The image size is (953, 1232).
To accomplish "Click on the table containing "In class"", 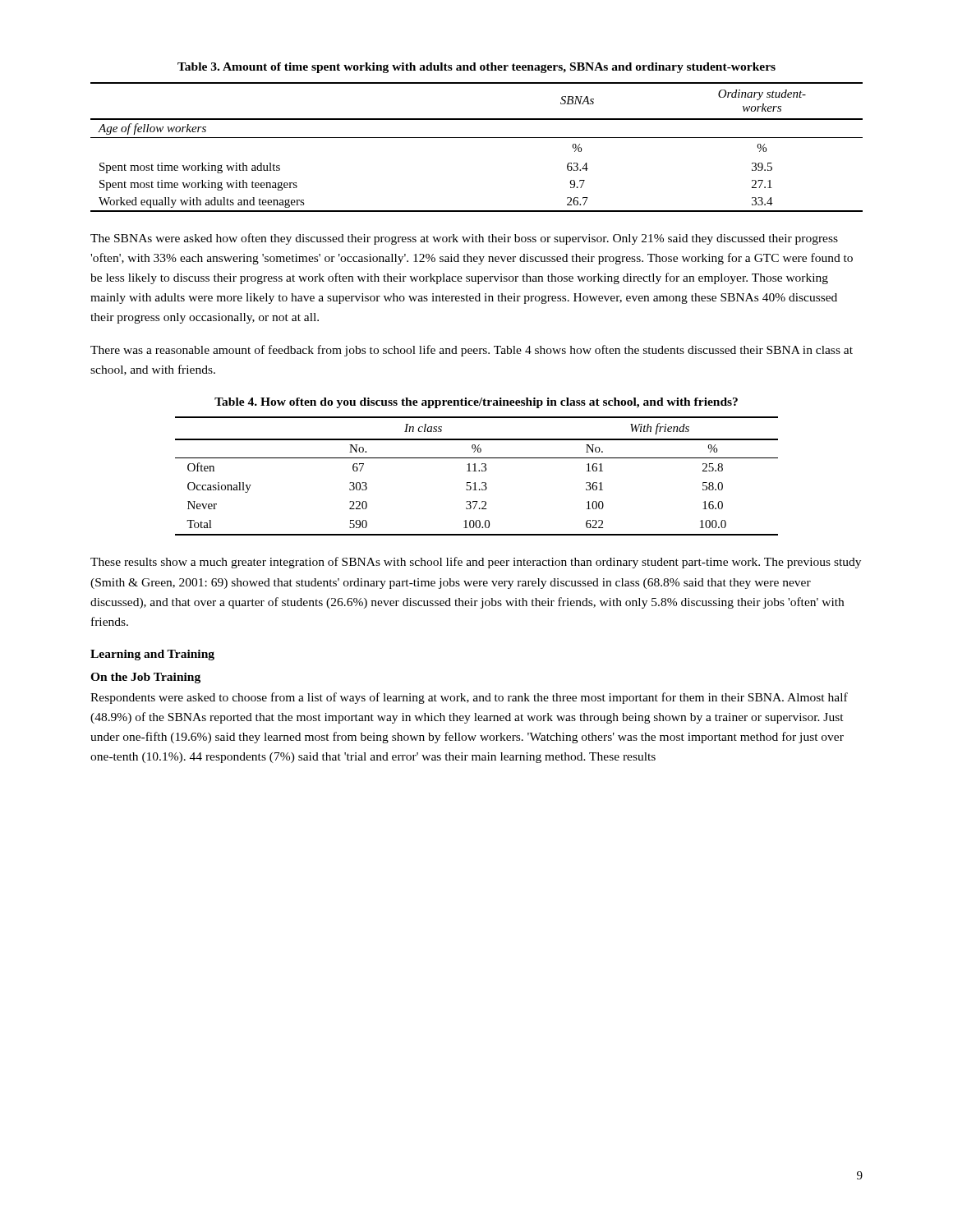I will coord(476,476).
